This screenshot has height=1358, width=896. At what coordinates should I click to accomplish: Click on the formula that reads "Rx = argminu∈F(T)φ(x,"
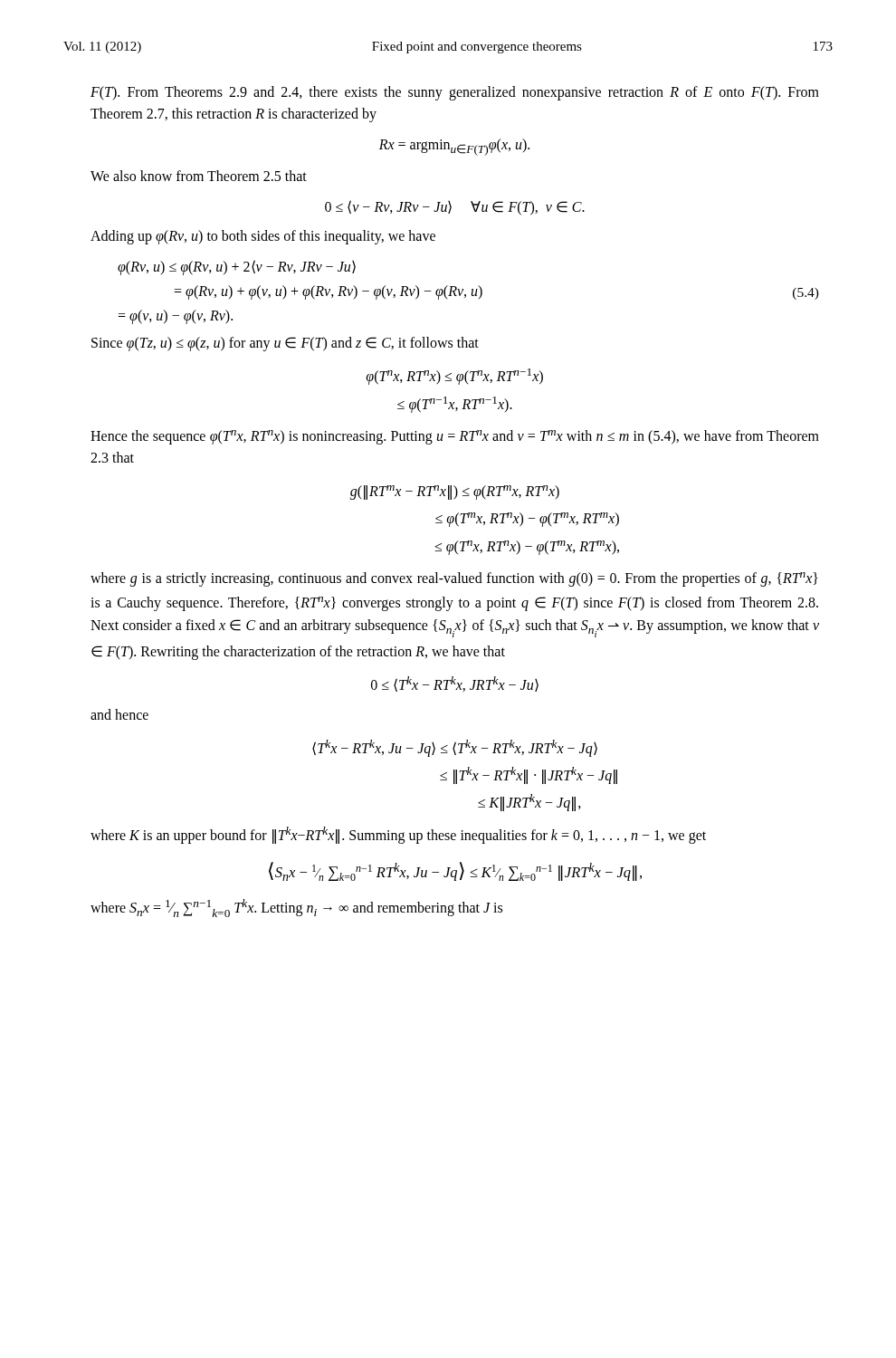[x=455, y=146]
